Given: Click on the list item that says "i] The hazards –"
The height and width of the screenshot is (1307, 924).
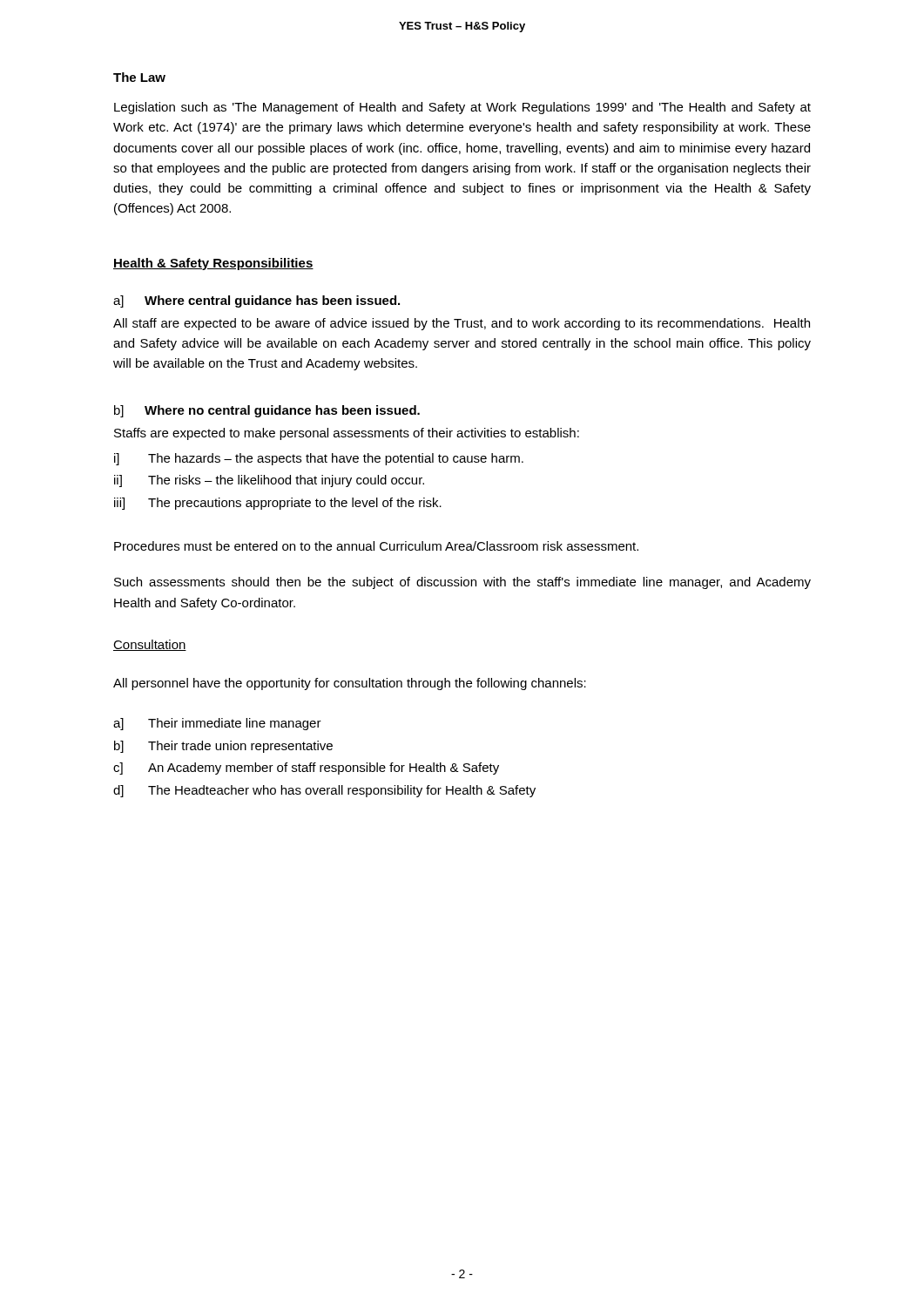Looking at the screenshot, I should click(x=462, y=458).
